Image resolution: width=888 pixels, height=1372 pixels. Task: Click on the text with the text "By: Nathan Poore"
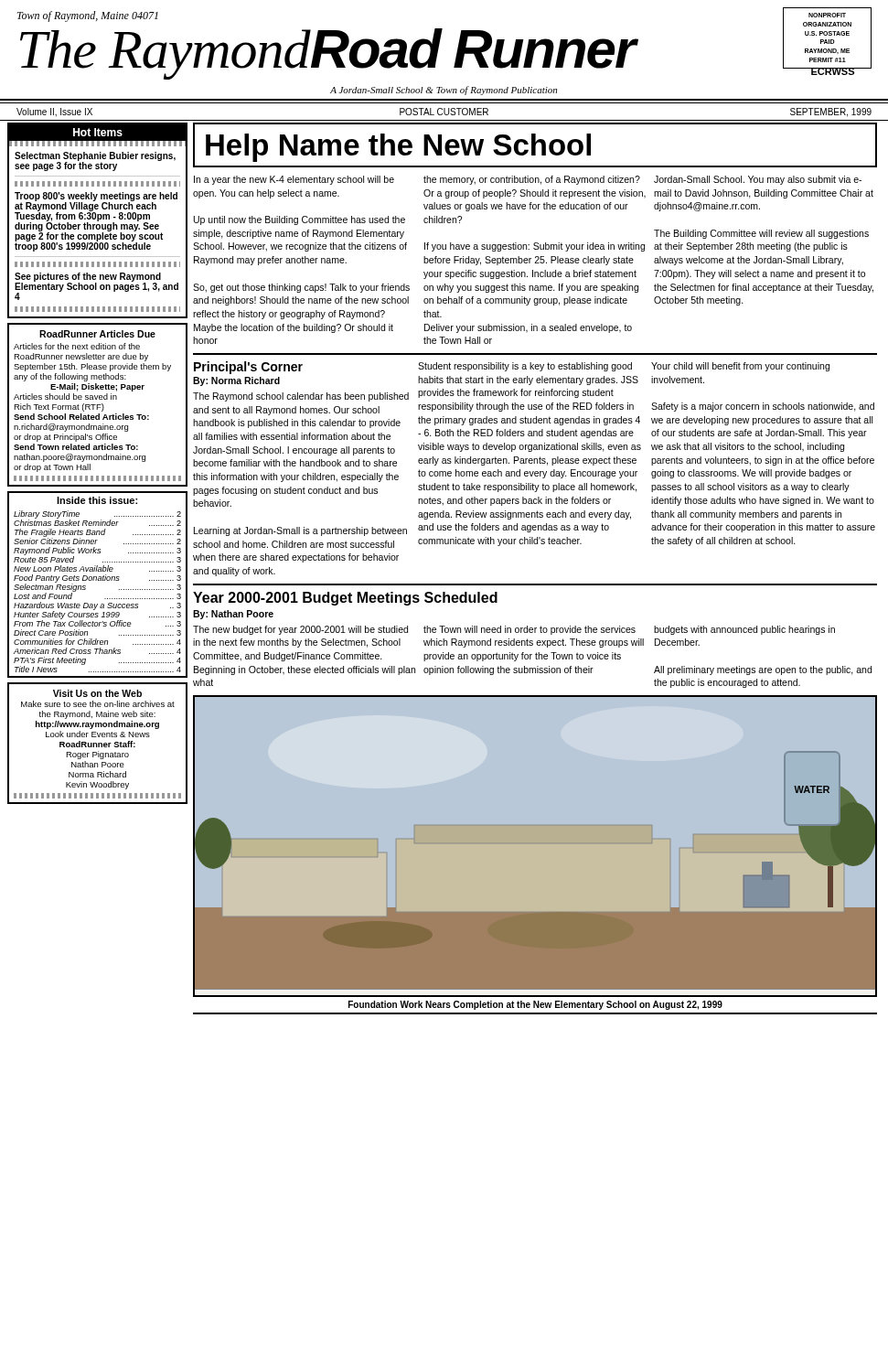233,613
